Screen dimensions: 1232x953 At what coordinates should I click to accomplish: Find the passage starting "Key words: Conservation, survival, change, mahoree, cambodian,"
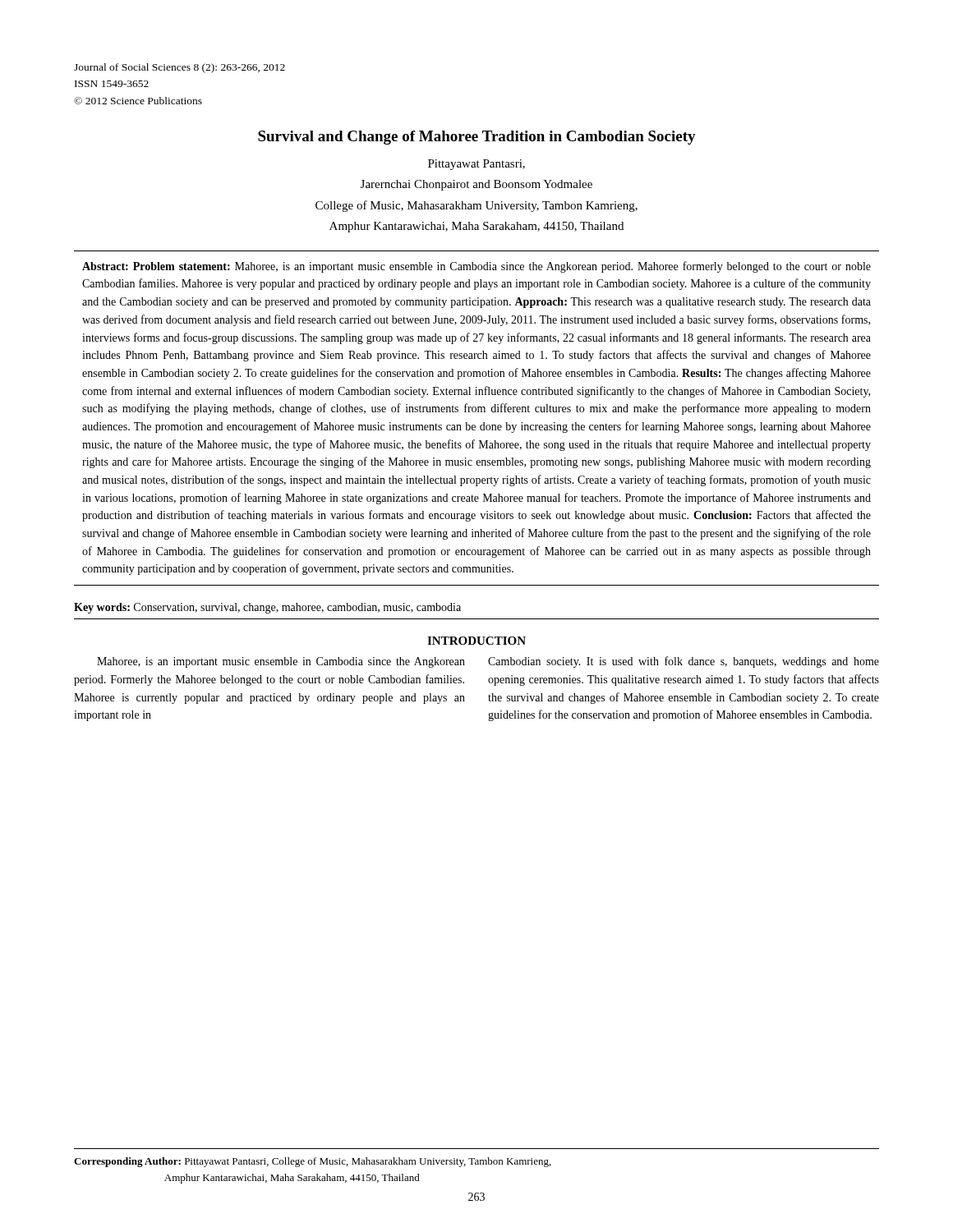(x=268, y=607)
